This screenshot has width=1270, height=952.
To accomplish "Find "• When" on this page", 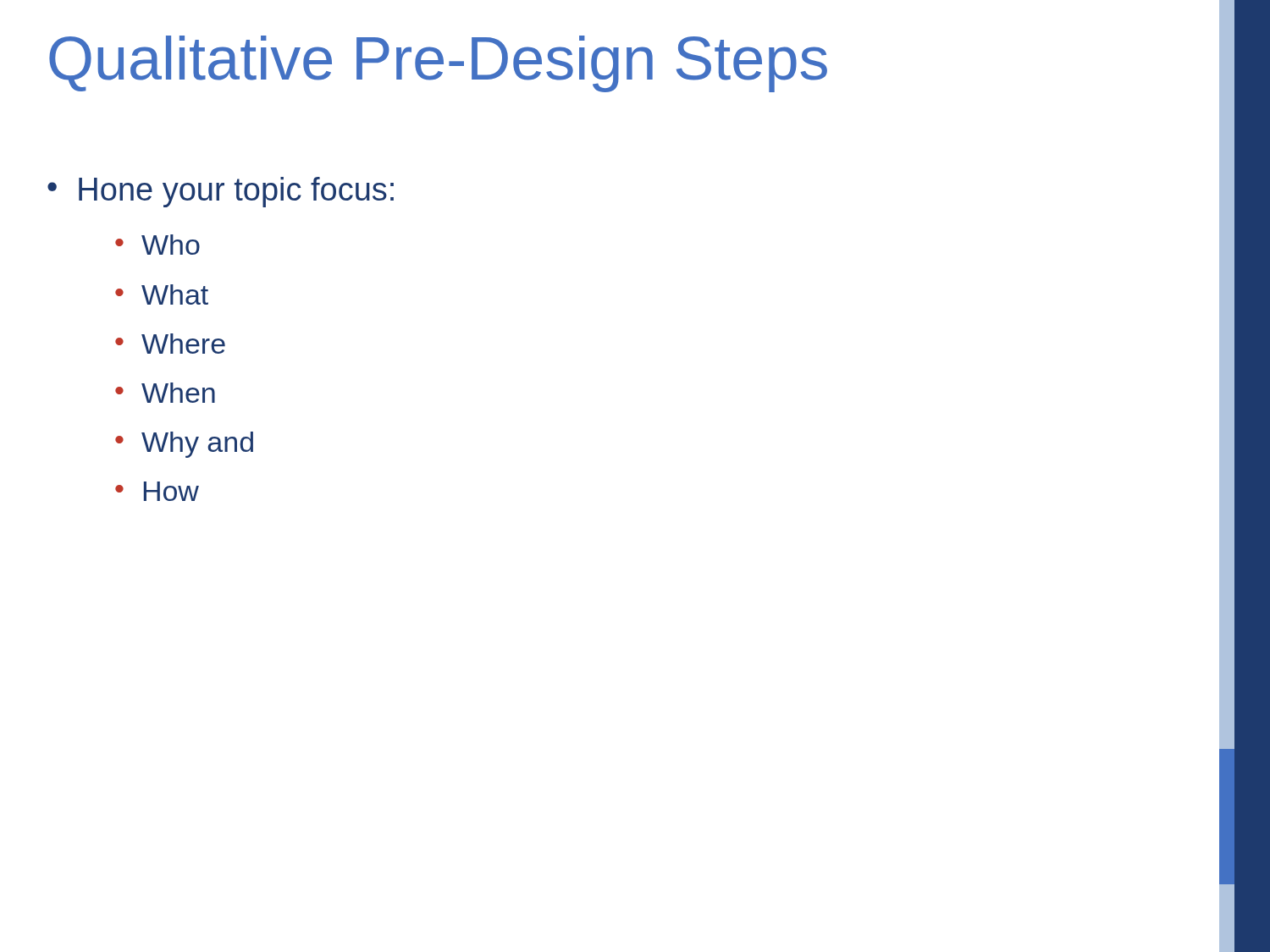I will 165,393.
